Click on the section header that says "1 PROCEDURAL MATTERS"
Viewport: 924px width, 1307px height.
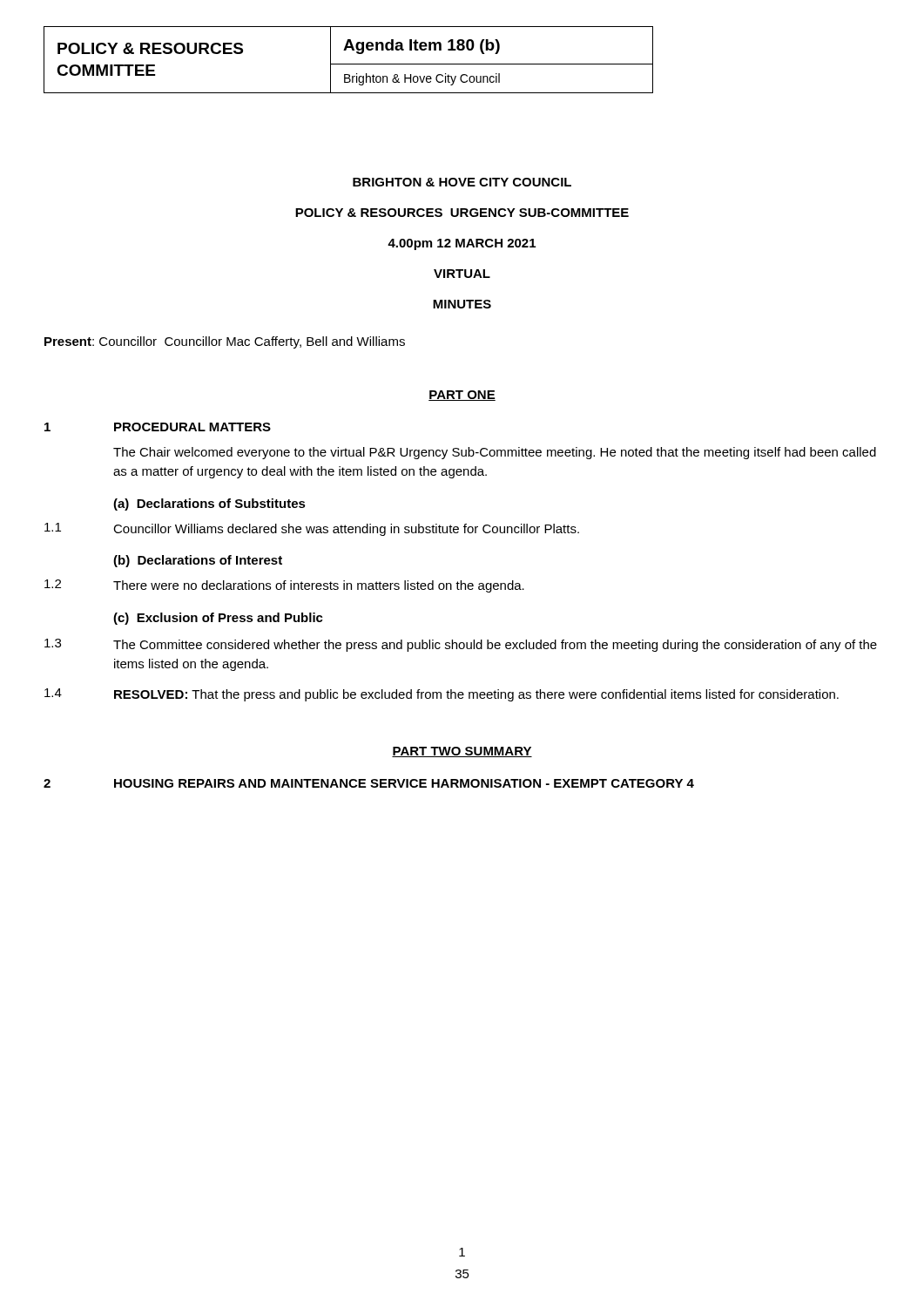(157, 426)
